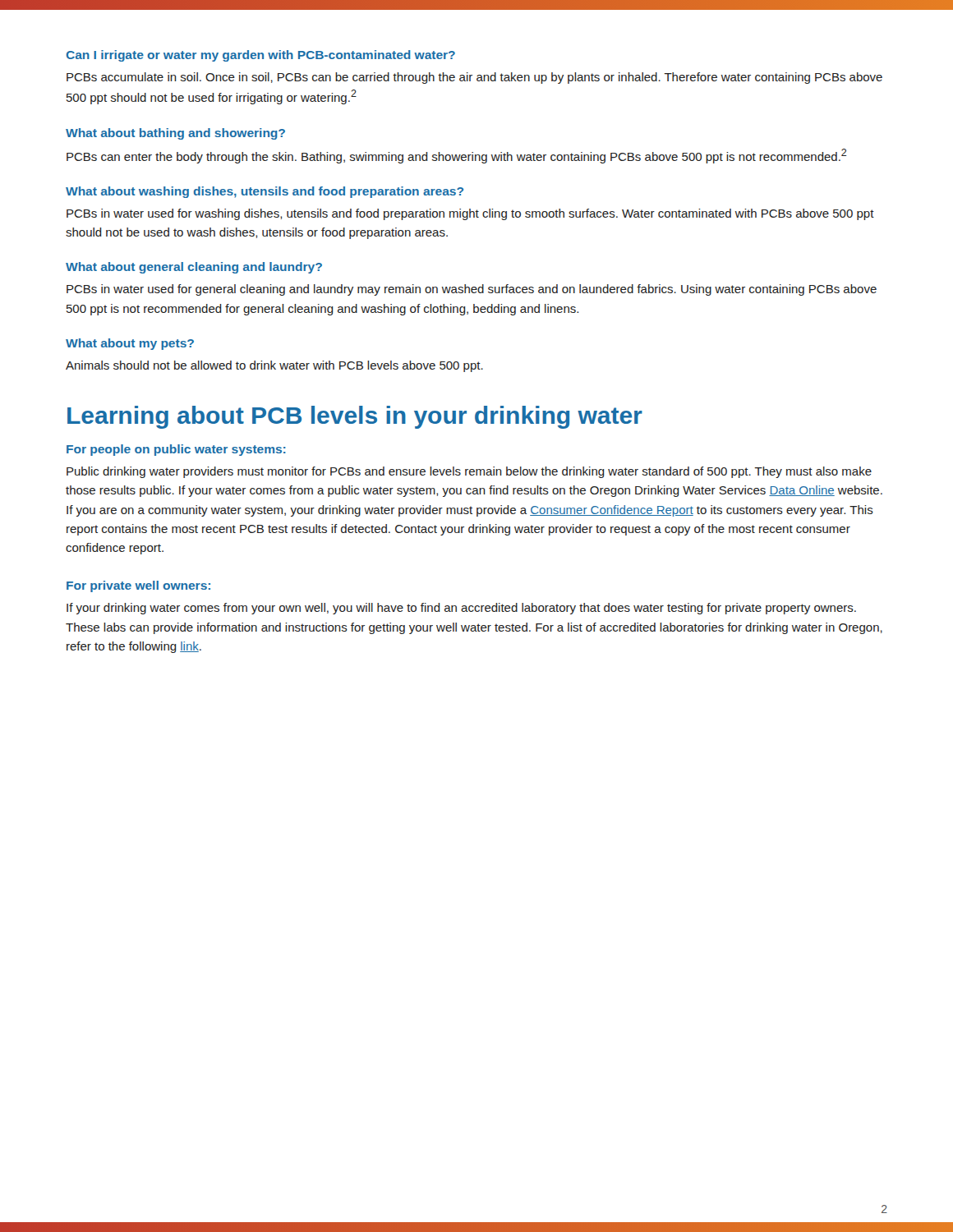Find the text block starting "PCBs in water used for general"

(x=471, y=298)
